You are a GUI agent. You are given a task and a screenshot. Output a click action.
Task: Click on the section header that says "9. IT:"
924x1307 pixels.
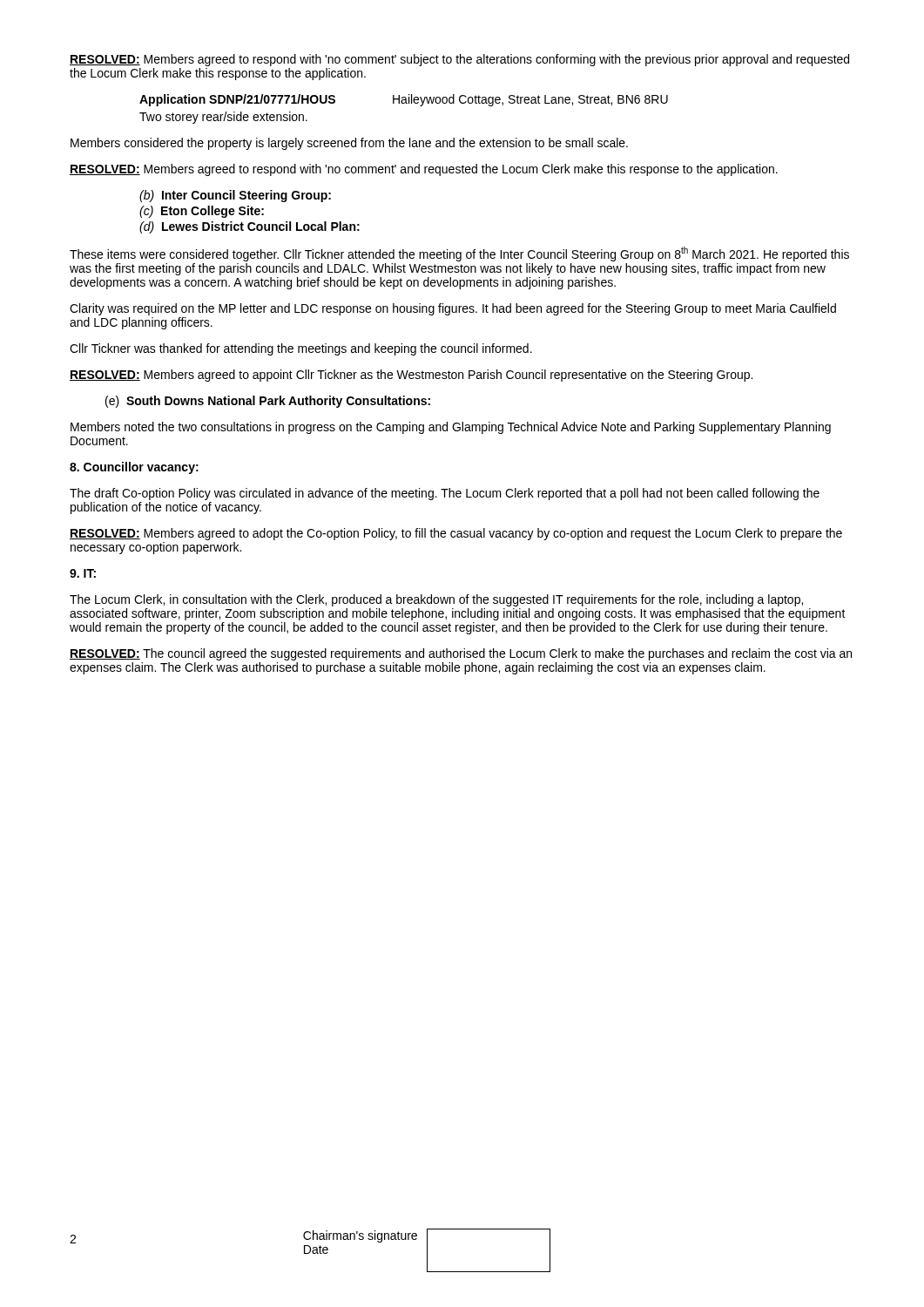(83, 573)
